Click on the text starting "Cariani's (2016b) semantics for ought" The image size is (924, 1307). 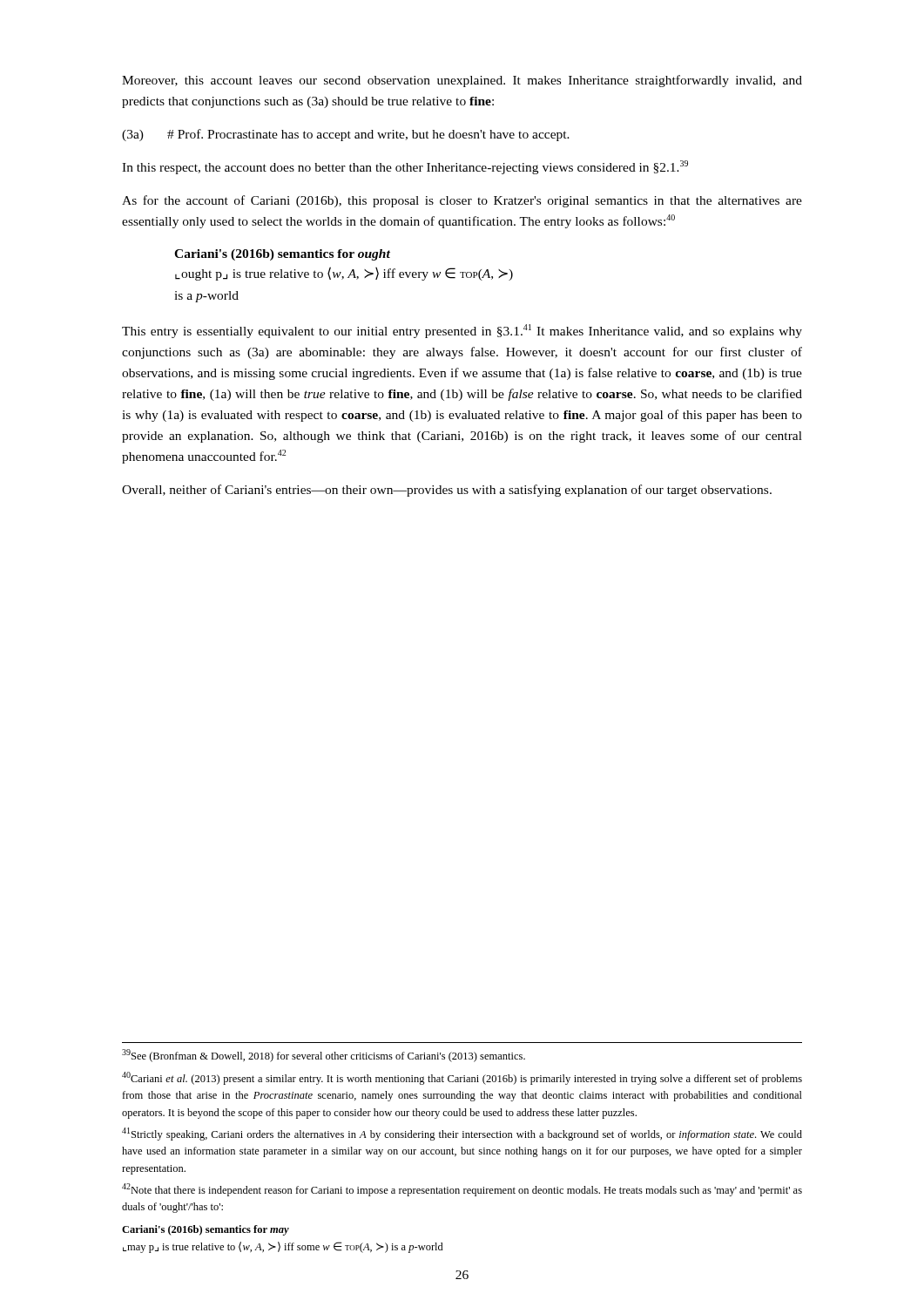pos(462,276)
